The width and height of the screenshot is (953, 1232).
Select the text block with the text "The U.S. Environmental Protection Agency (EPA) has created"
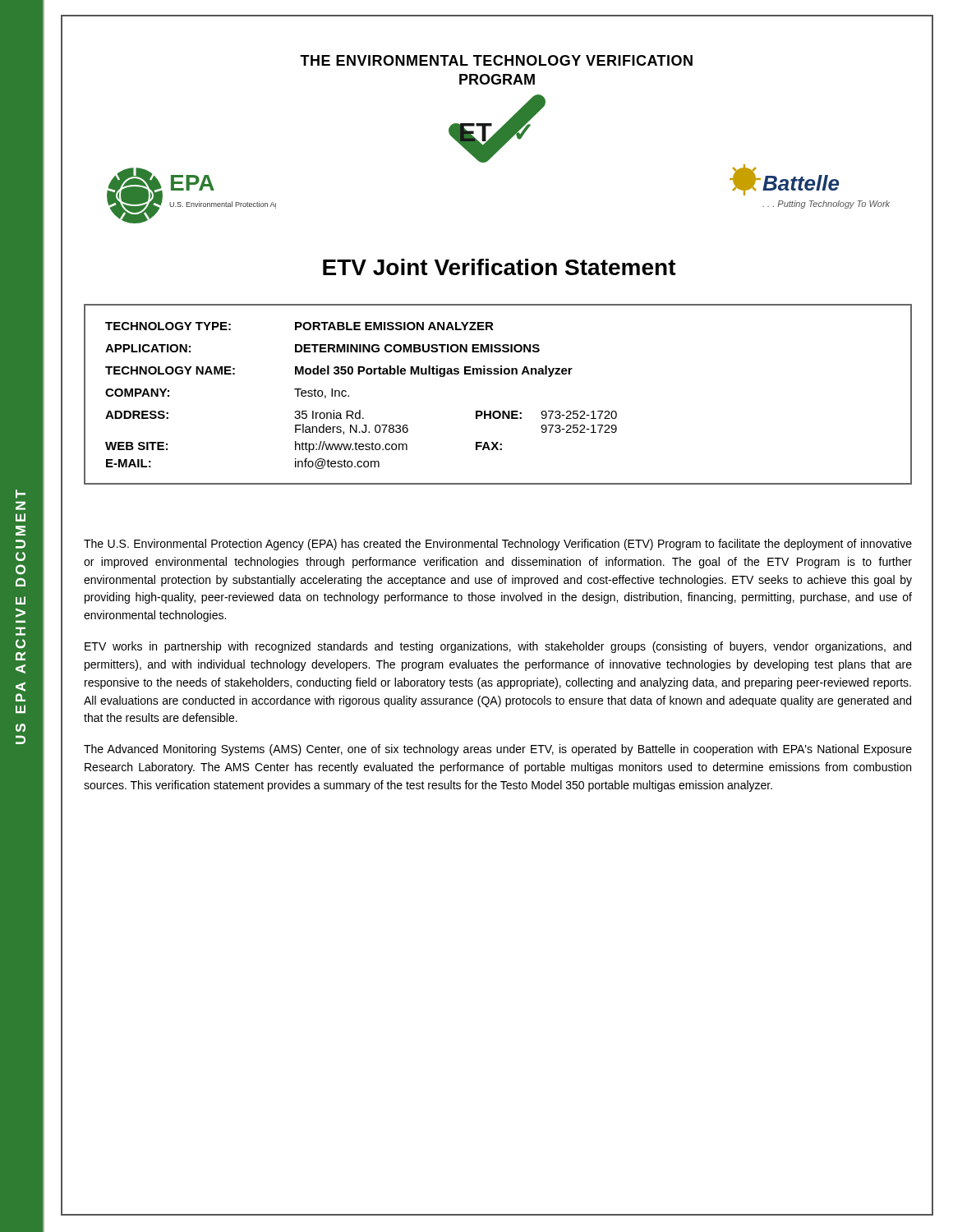coord(498,580)
